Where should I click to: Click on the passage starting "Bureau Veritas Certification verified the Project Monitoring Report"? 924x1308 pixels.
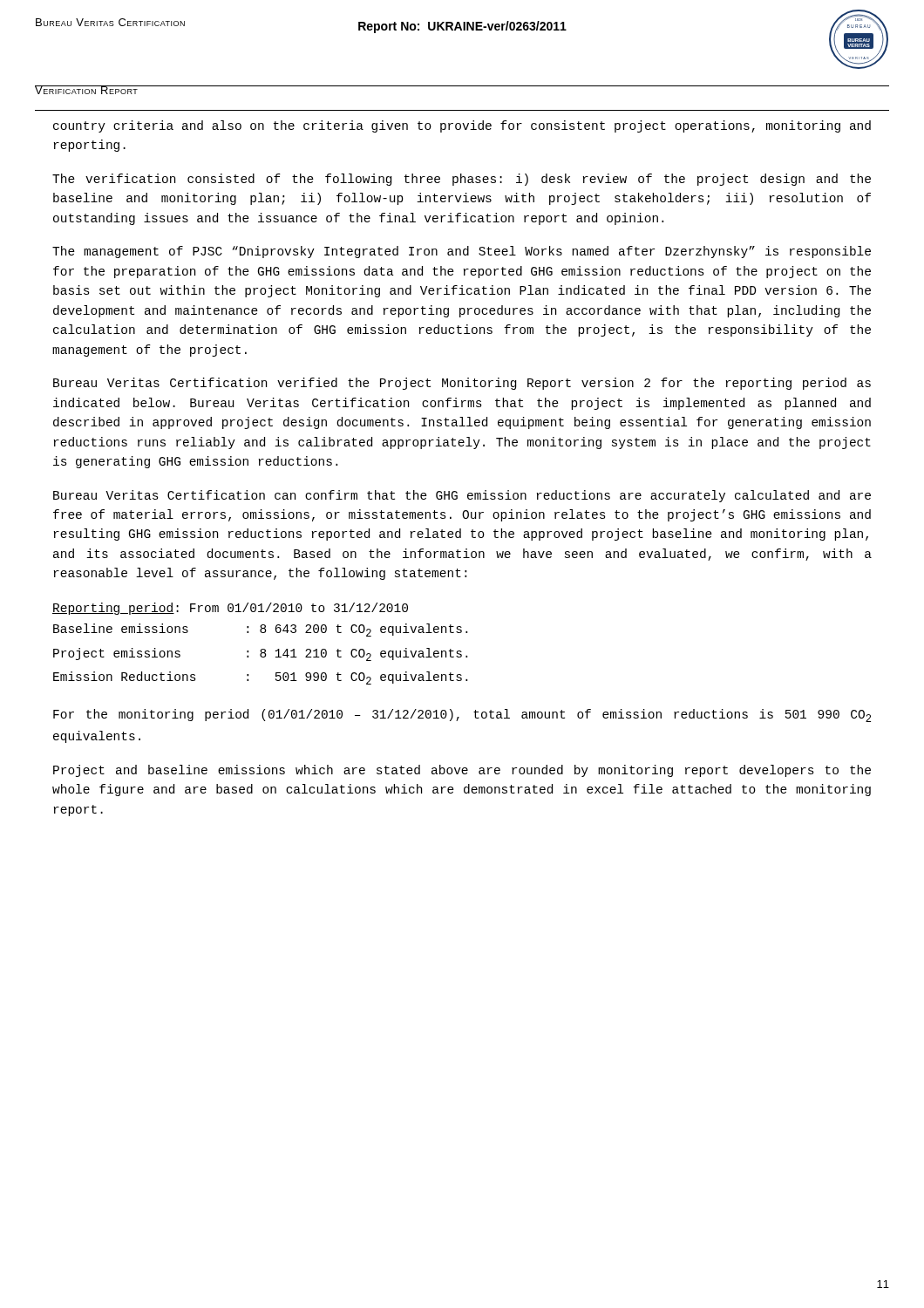pos(462,423)
